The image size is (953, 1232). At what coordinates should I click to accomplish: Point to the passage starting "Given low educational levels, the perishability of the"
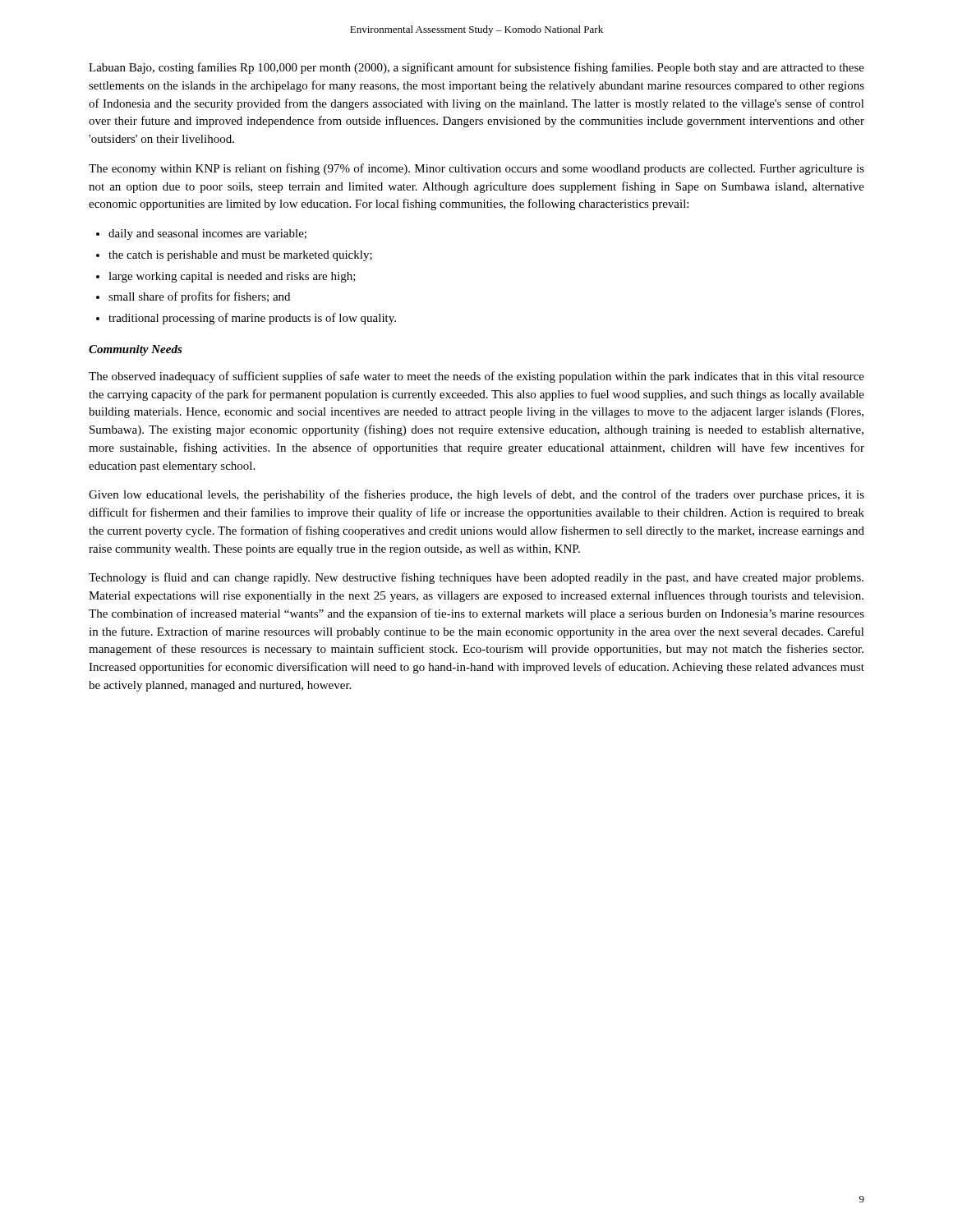pyautogui.click(x=476, y=522)
